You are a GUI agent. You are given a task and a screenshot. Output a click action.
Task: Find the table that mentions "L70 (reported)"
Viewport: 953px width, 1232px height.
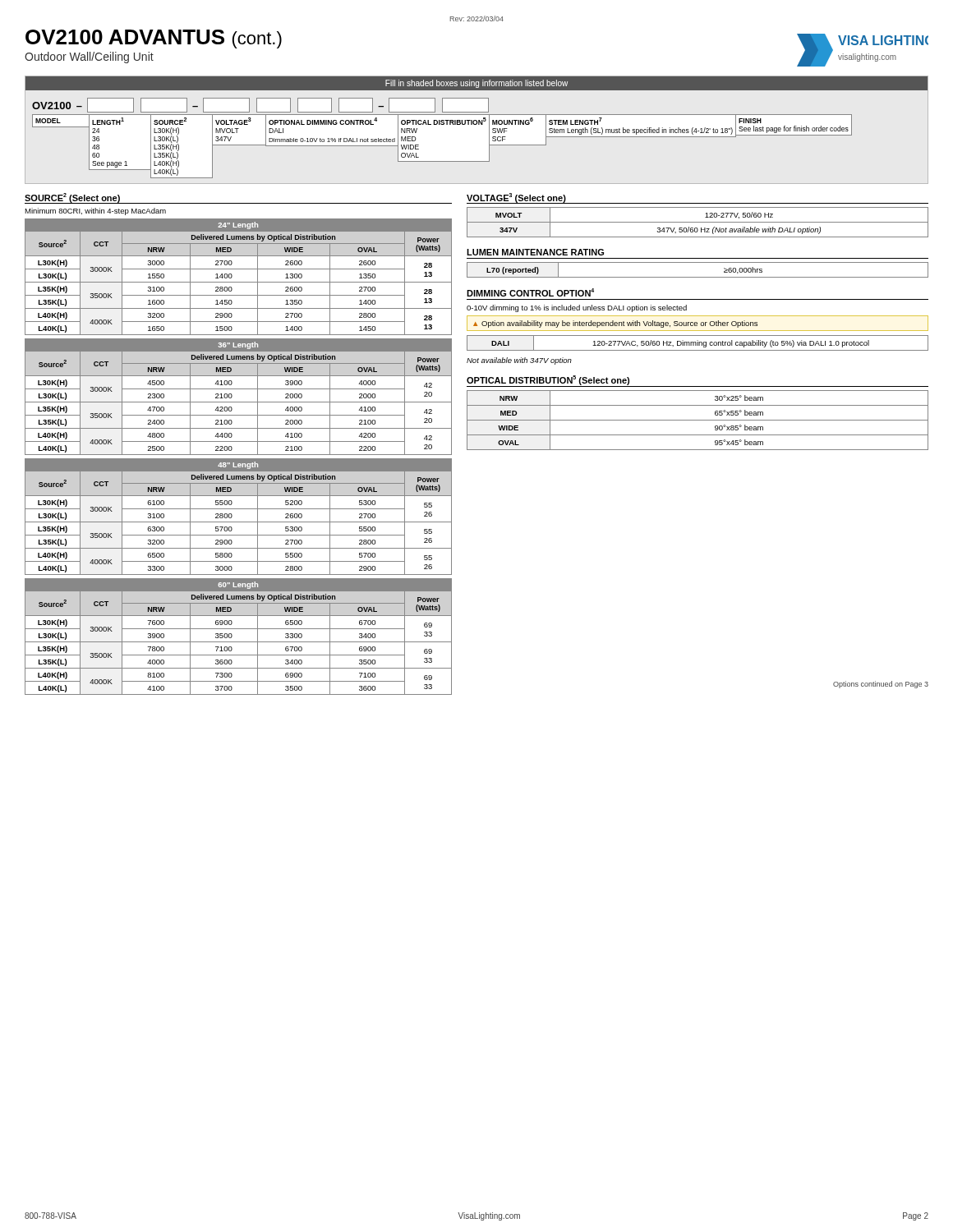tap(698, 270)
